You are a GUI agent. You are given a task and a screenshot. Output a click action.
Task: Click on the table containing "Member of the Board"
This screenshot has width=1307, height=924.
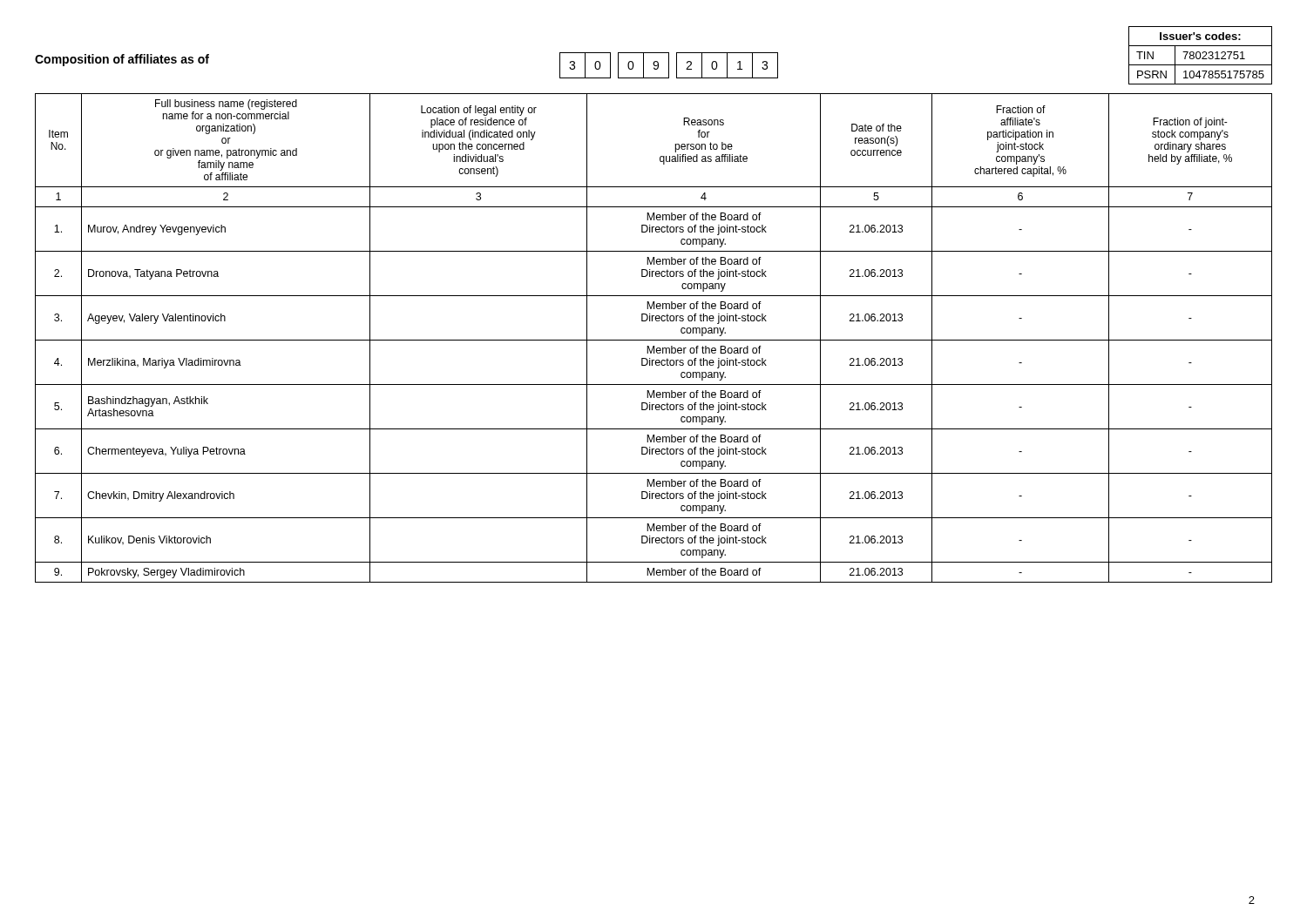(654, 338)
